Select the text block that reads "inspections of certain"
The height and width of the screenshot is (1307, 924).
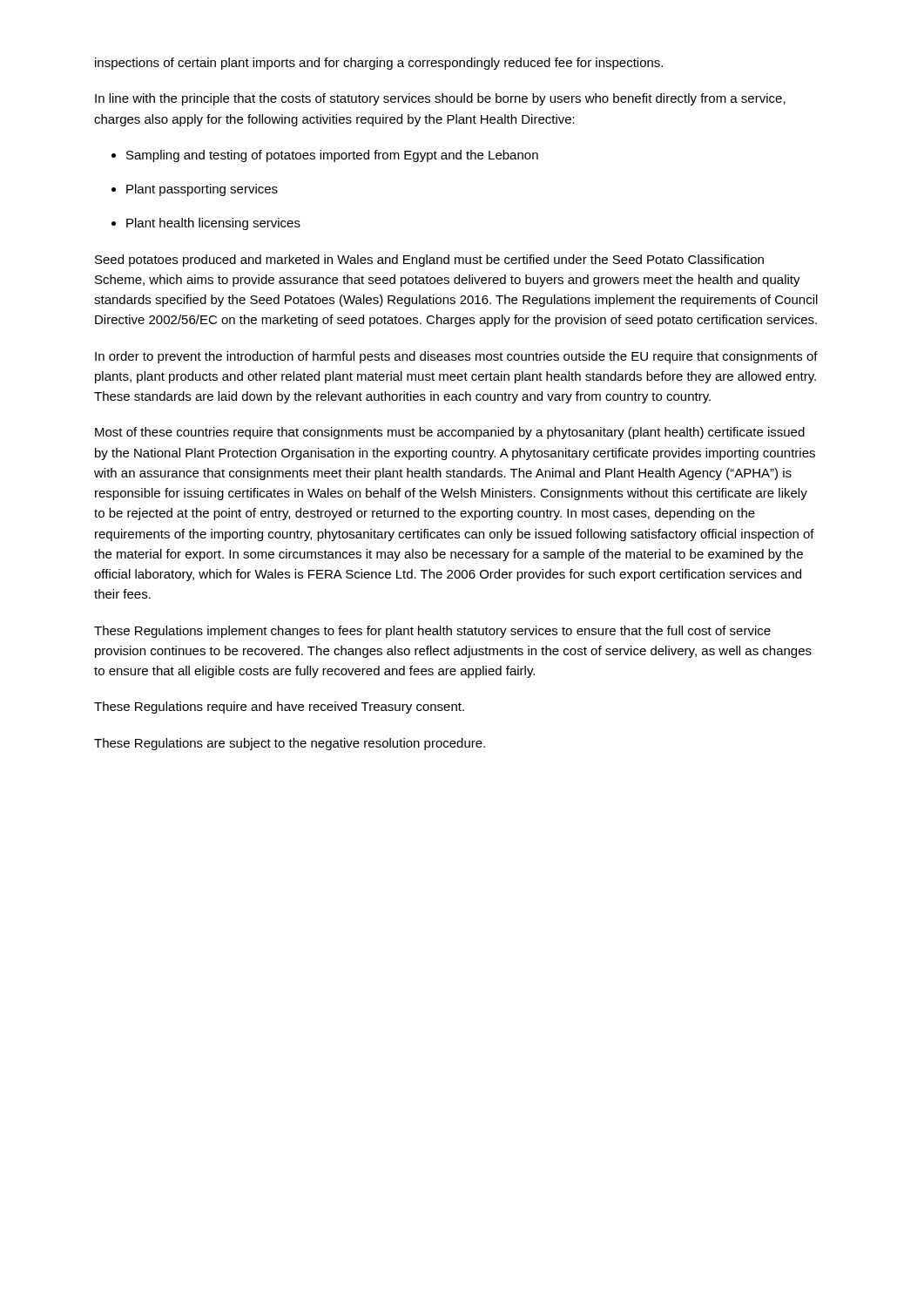[x=379, y=62]
